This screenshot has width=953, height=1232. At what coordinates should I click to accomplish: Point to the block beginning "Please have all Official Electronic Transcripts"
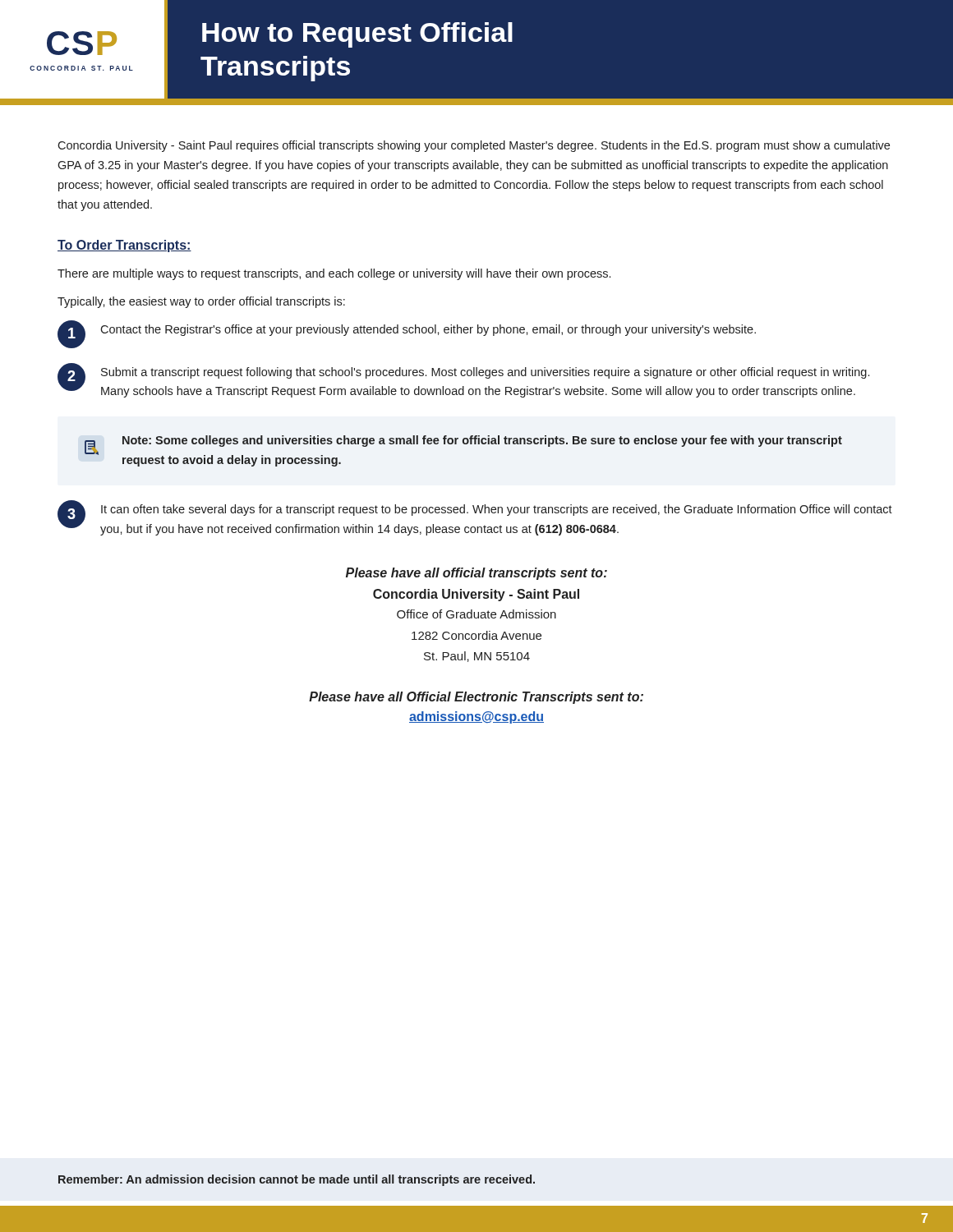(476, 706)
